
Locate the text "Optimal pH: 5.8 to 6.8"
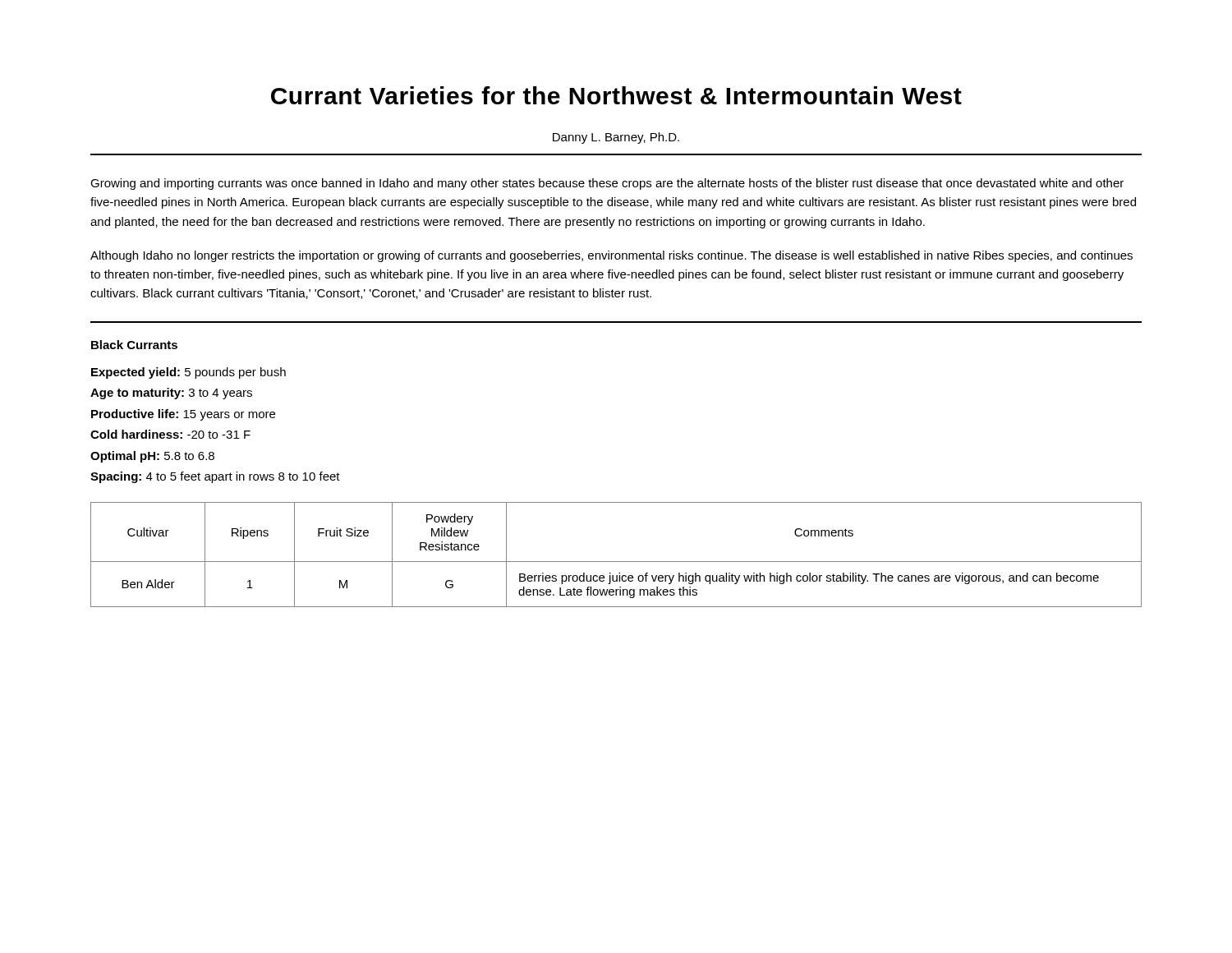click(x=152, y=457)
